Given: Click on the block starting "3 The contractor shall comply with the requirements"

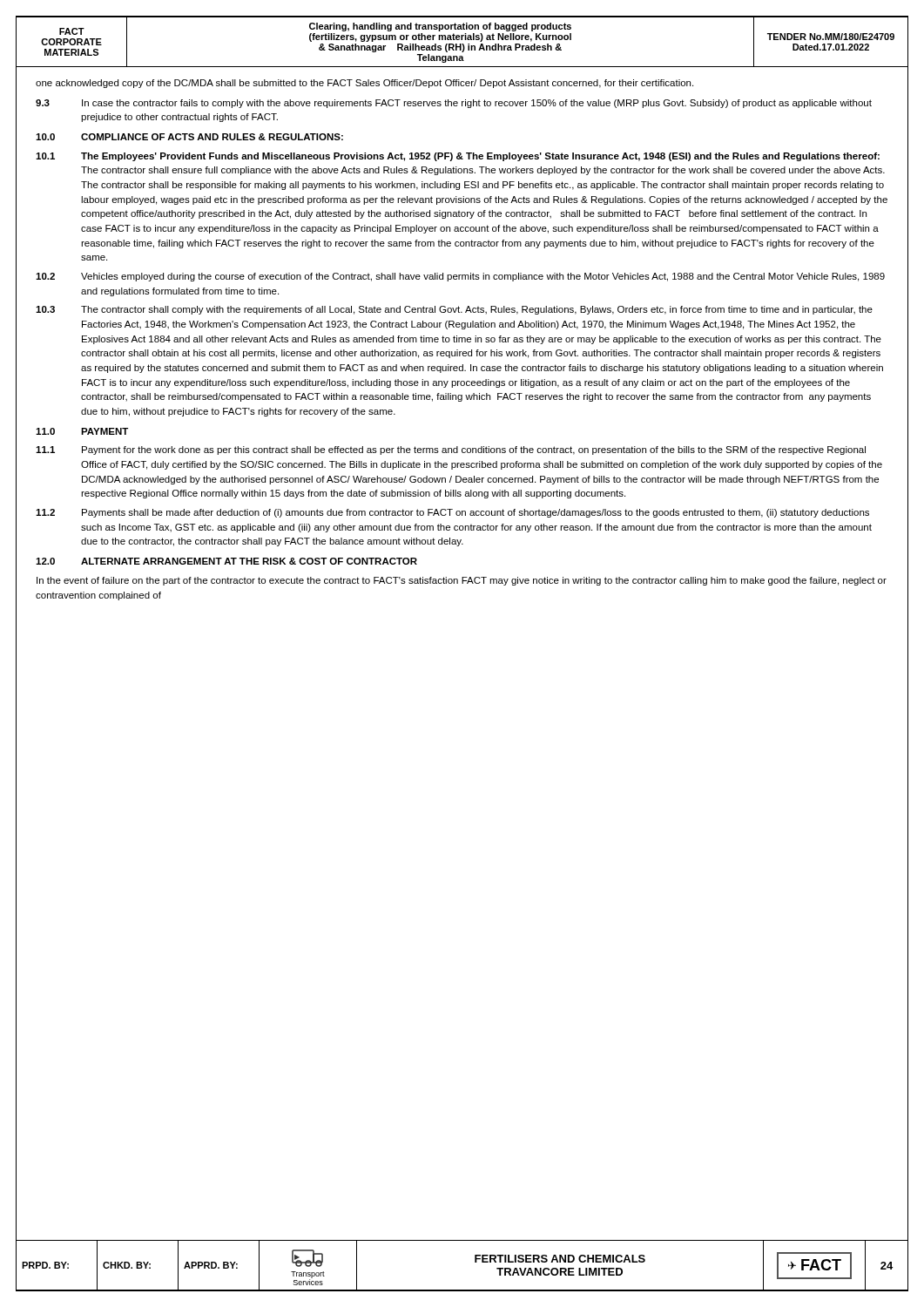Looking at the screenshot, I should tap(462, 361).
